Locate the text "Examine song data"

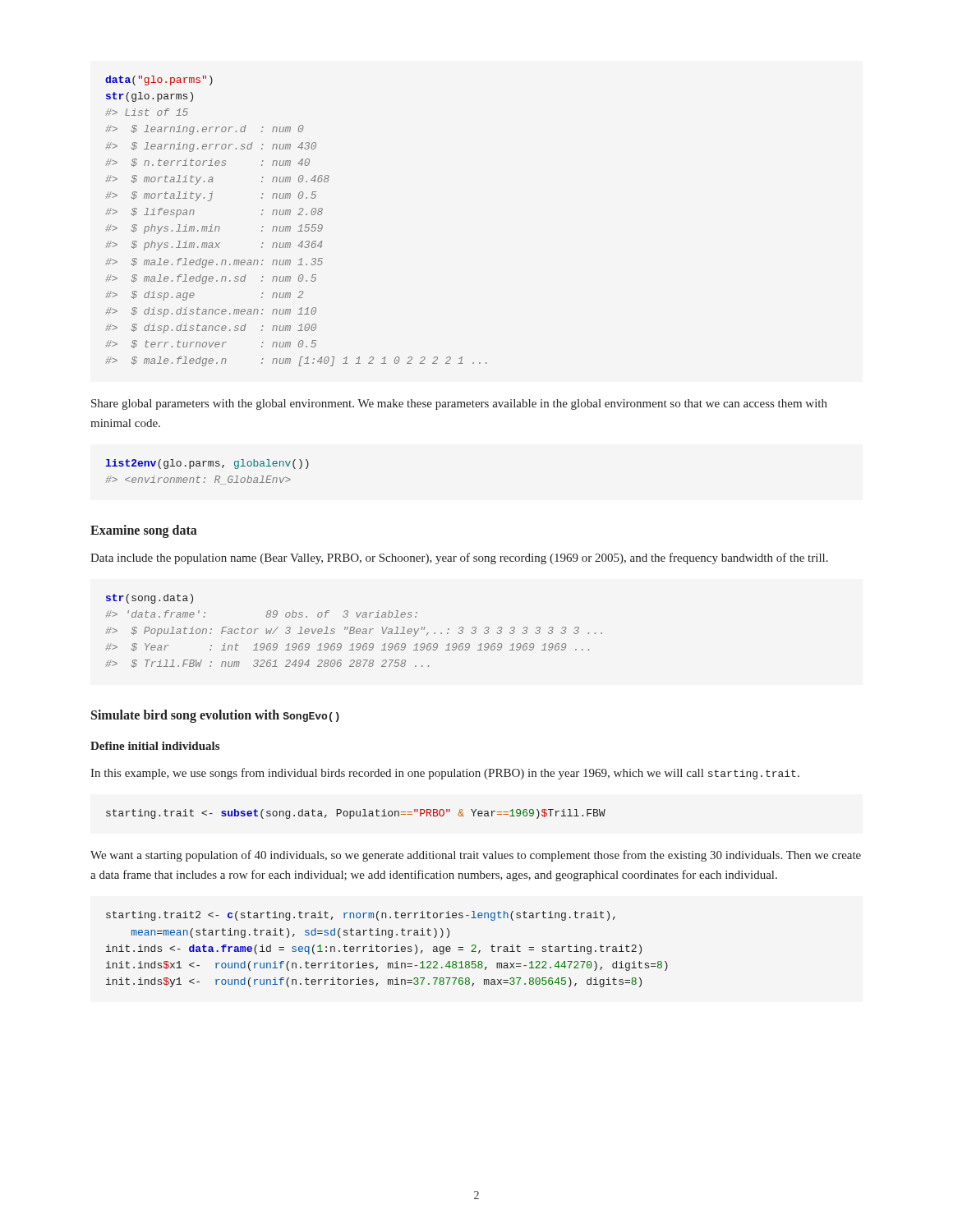click(x=144, y=531)
